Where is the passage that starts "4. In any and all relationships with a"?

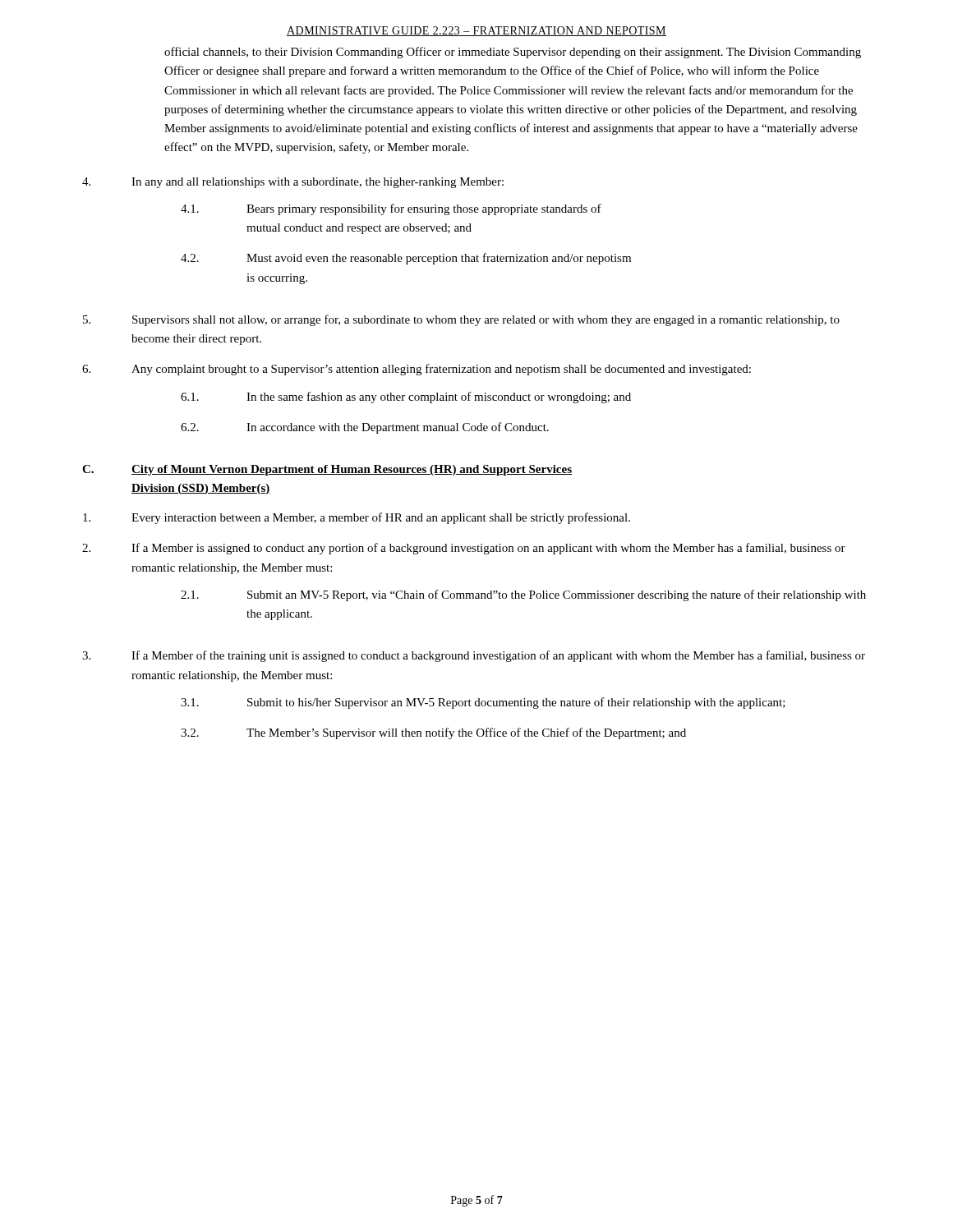click(x=476, y=235)
